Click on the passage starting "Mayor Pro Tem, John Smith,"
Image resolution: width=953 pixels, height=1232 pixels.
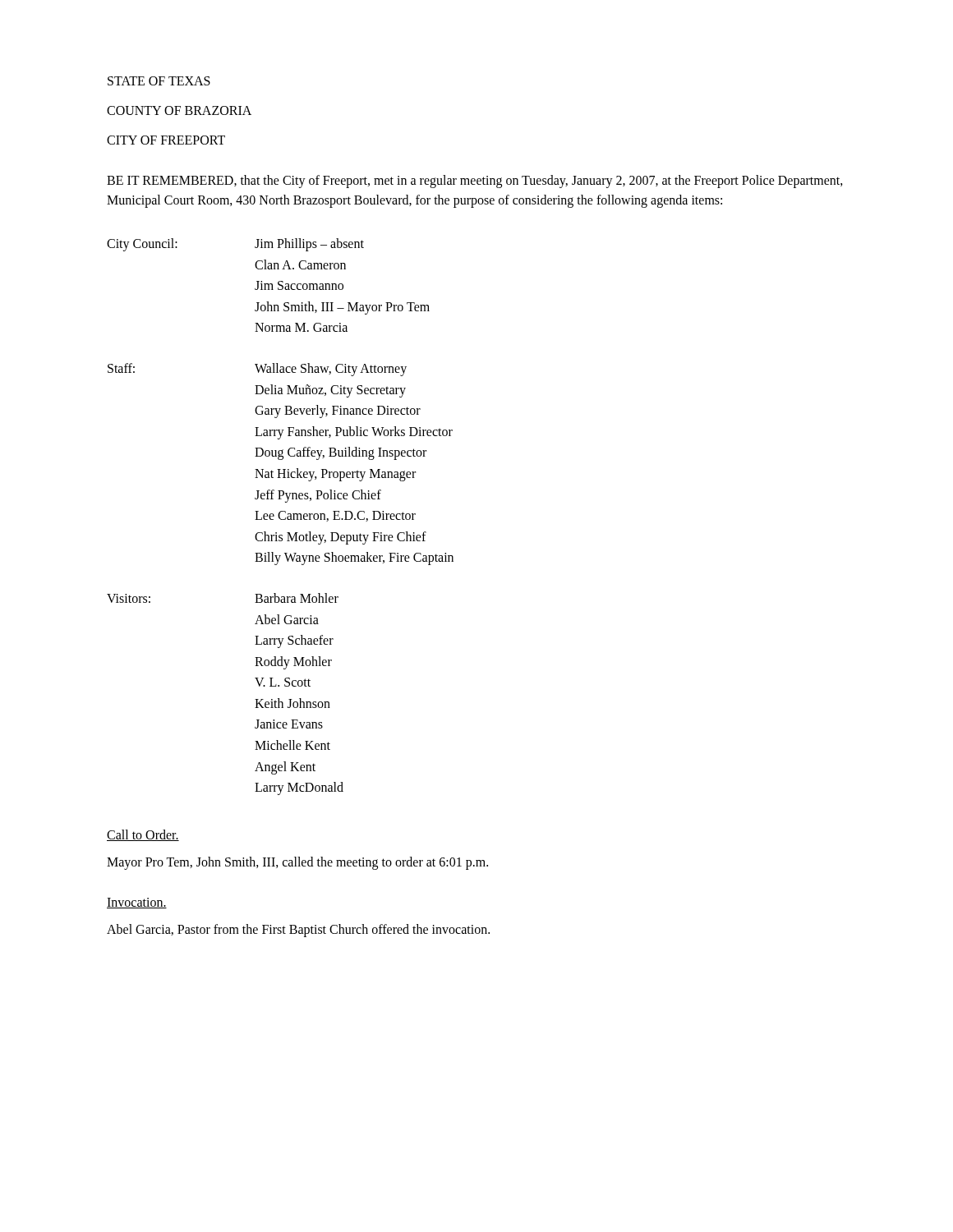tap(298, 862)
